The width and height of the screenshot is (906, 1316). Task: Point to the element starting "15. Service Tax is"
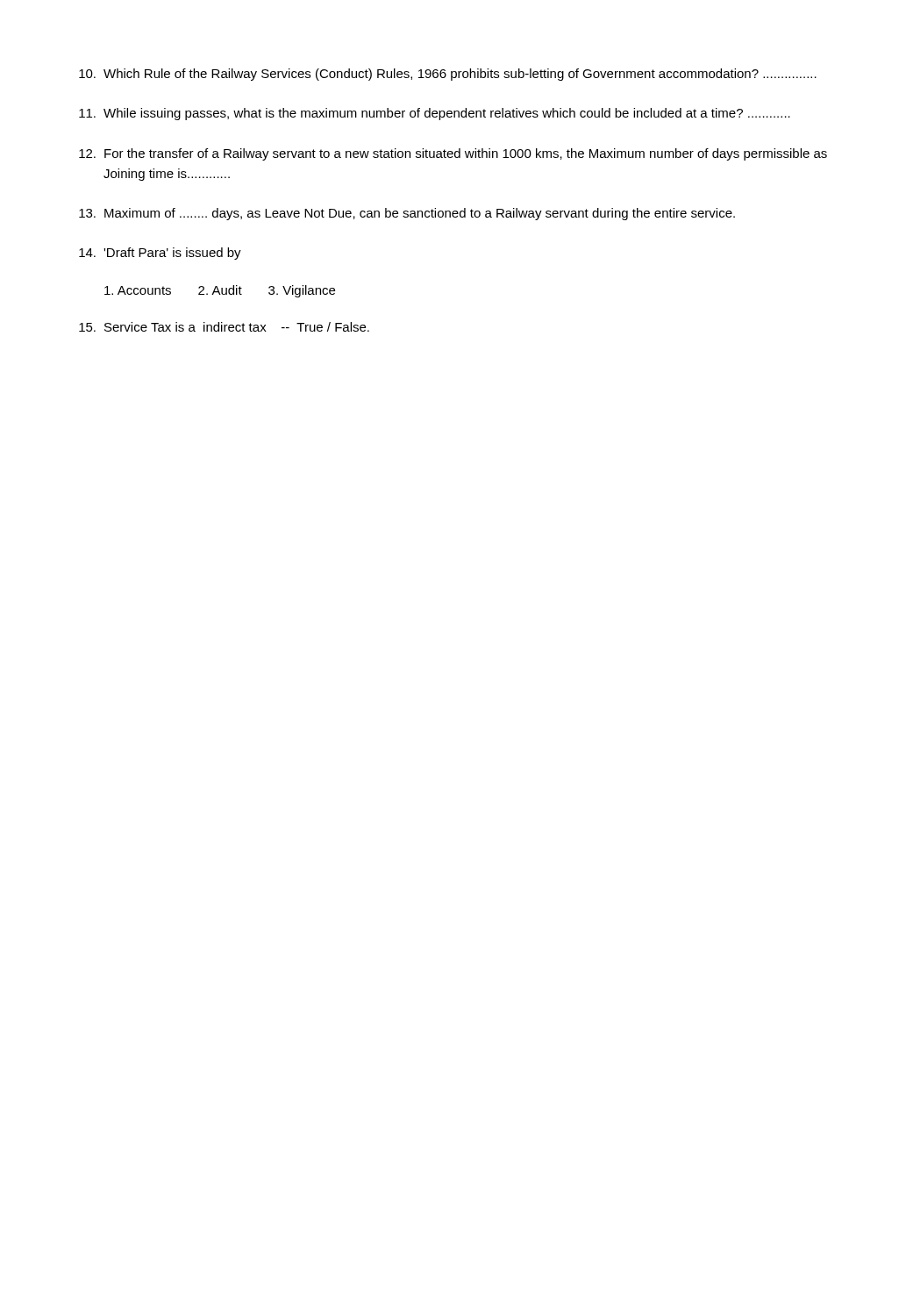(224, 327)
